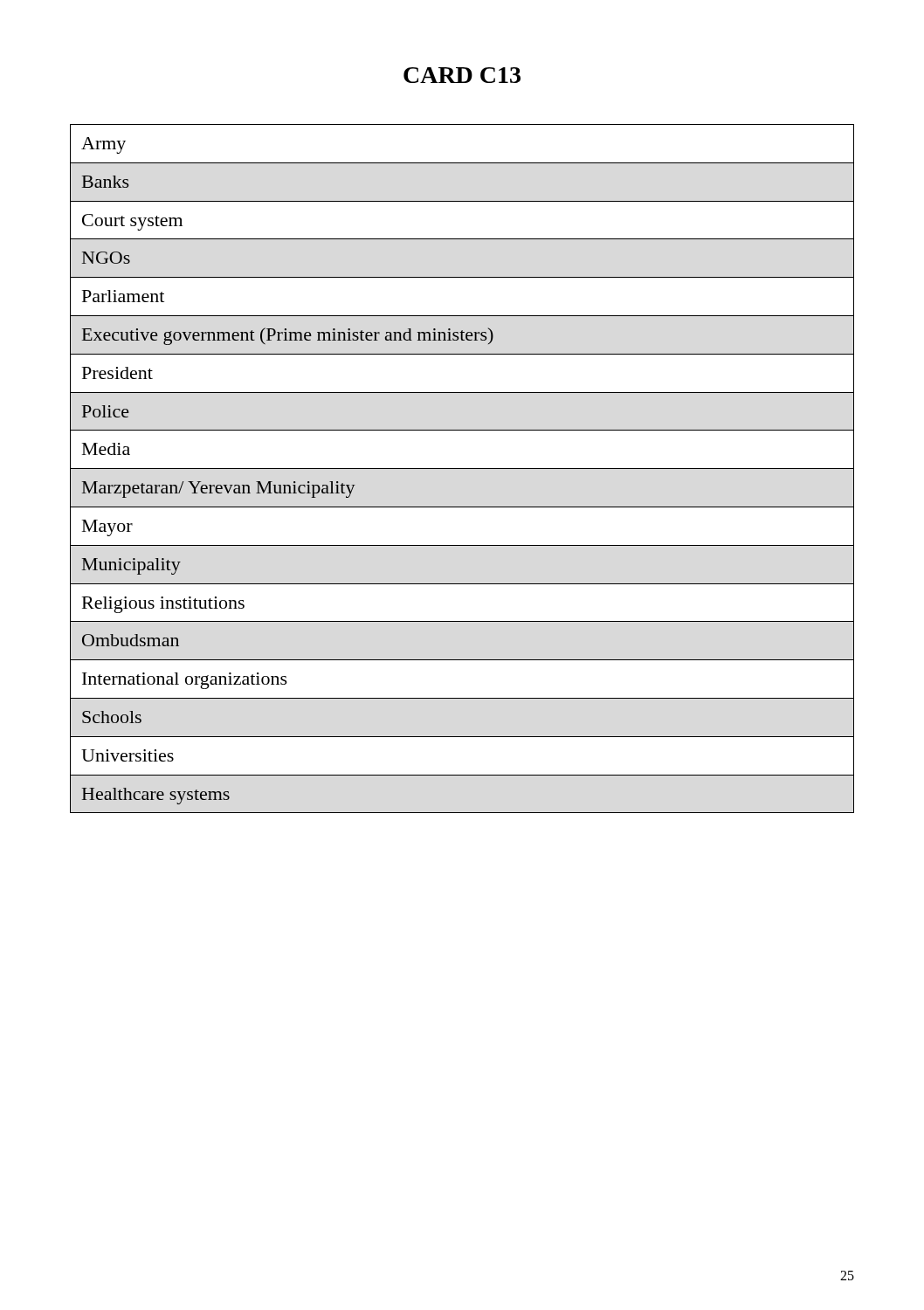
Task: Click on the region starting "CARD C13"
Action: coord(462,75)
